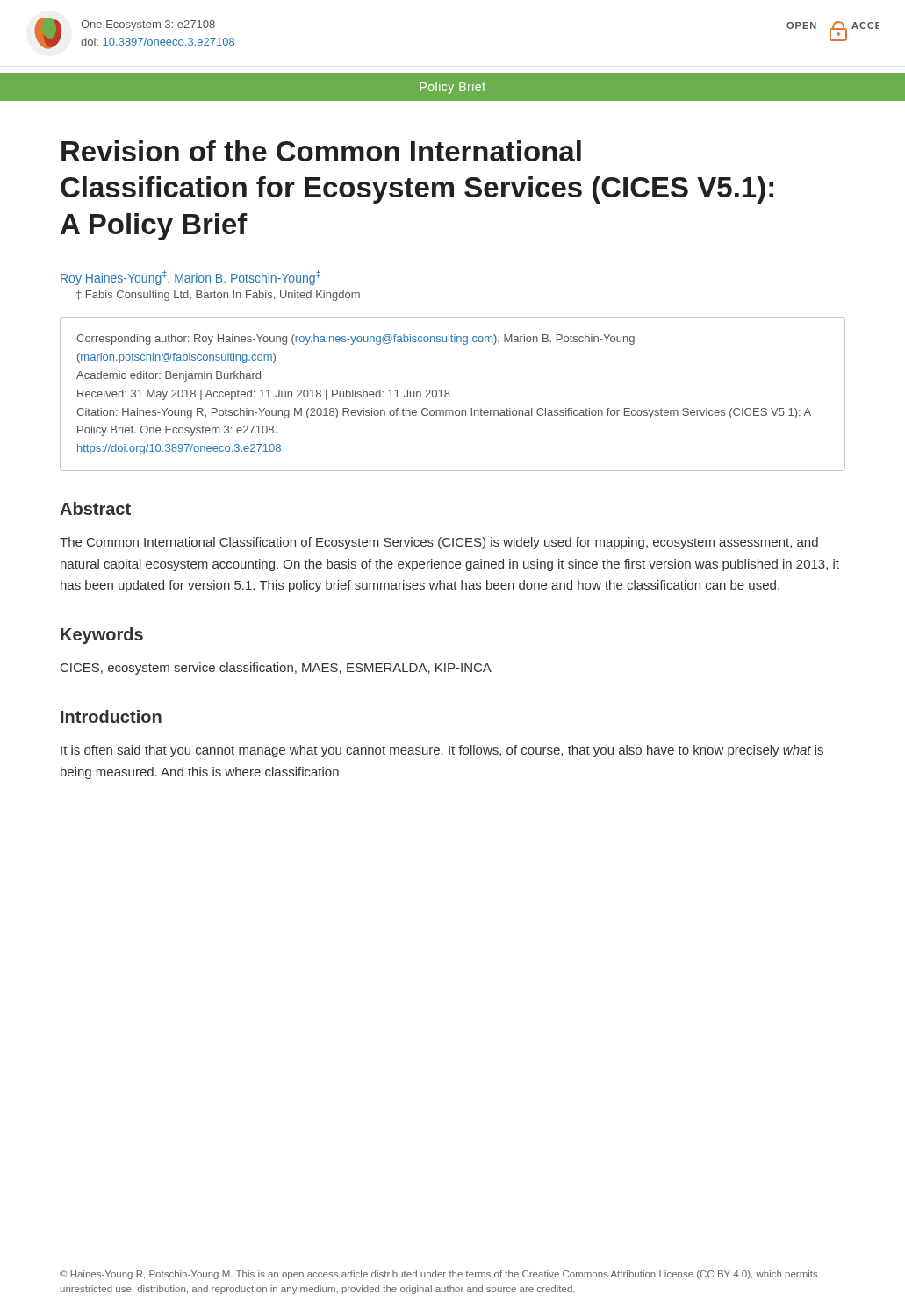Select the text block starting "Corresponding author: Roy Haines-Young"
905x1316 pixels.
click(452, 394)
